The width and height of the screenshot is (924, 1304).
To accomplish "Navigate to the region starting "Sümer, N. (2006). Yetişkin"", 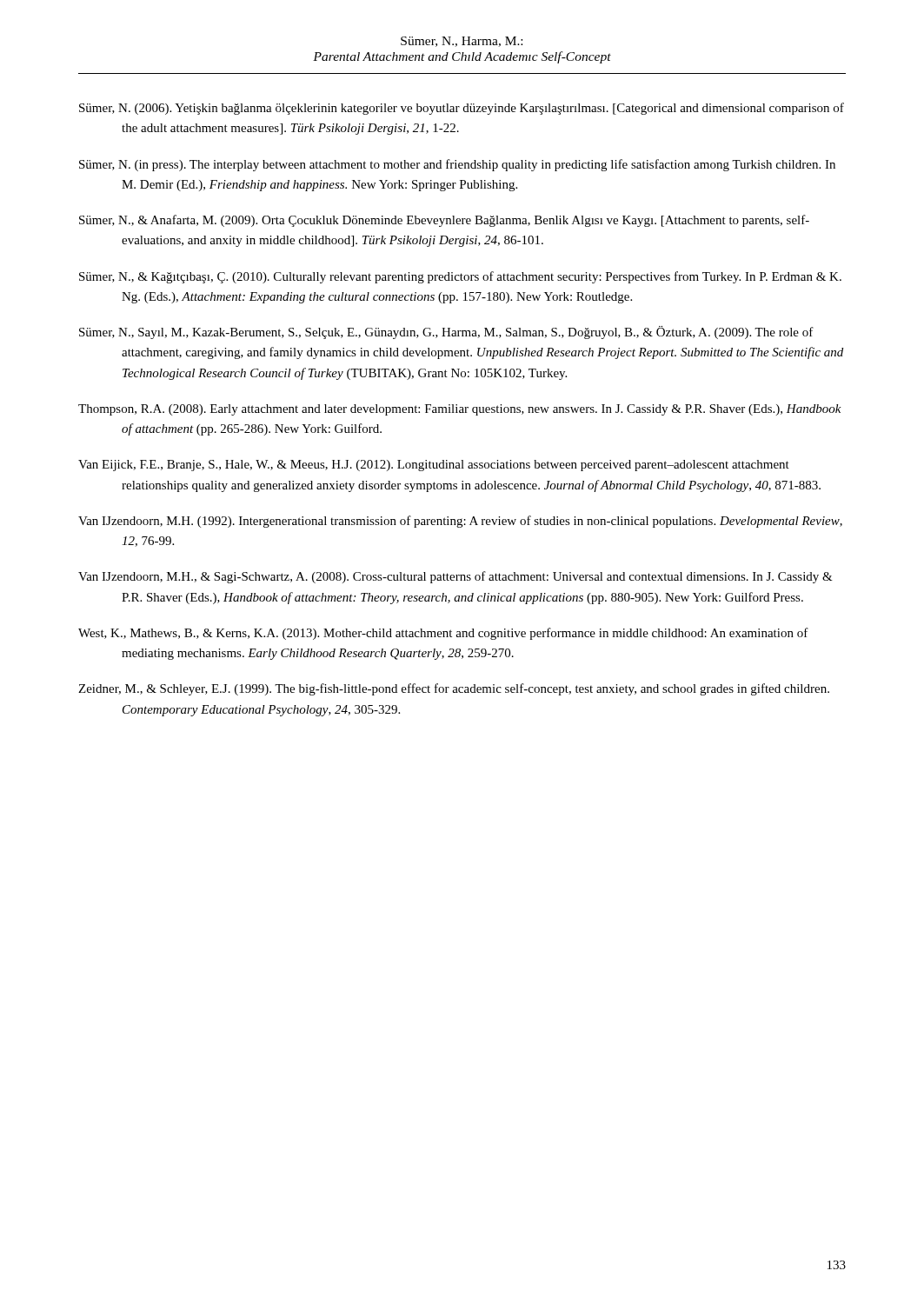I will pyautogui.click(x=461, y=118).
